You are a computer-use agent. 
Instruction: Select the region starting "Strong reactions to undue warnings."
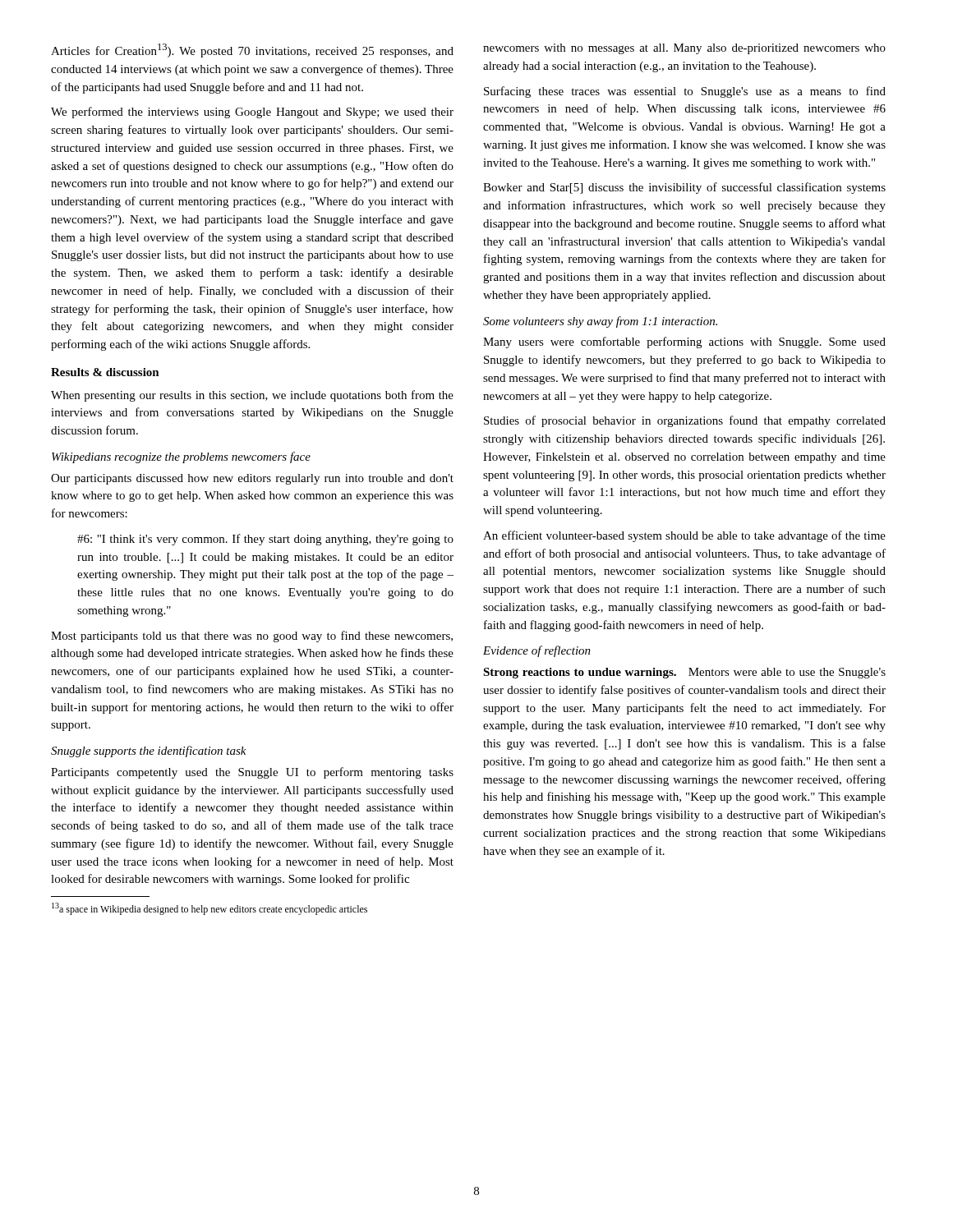[x=684, y=762]
